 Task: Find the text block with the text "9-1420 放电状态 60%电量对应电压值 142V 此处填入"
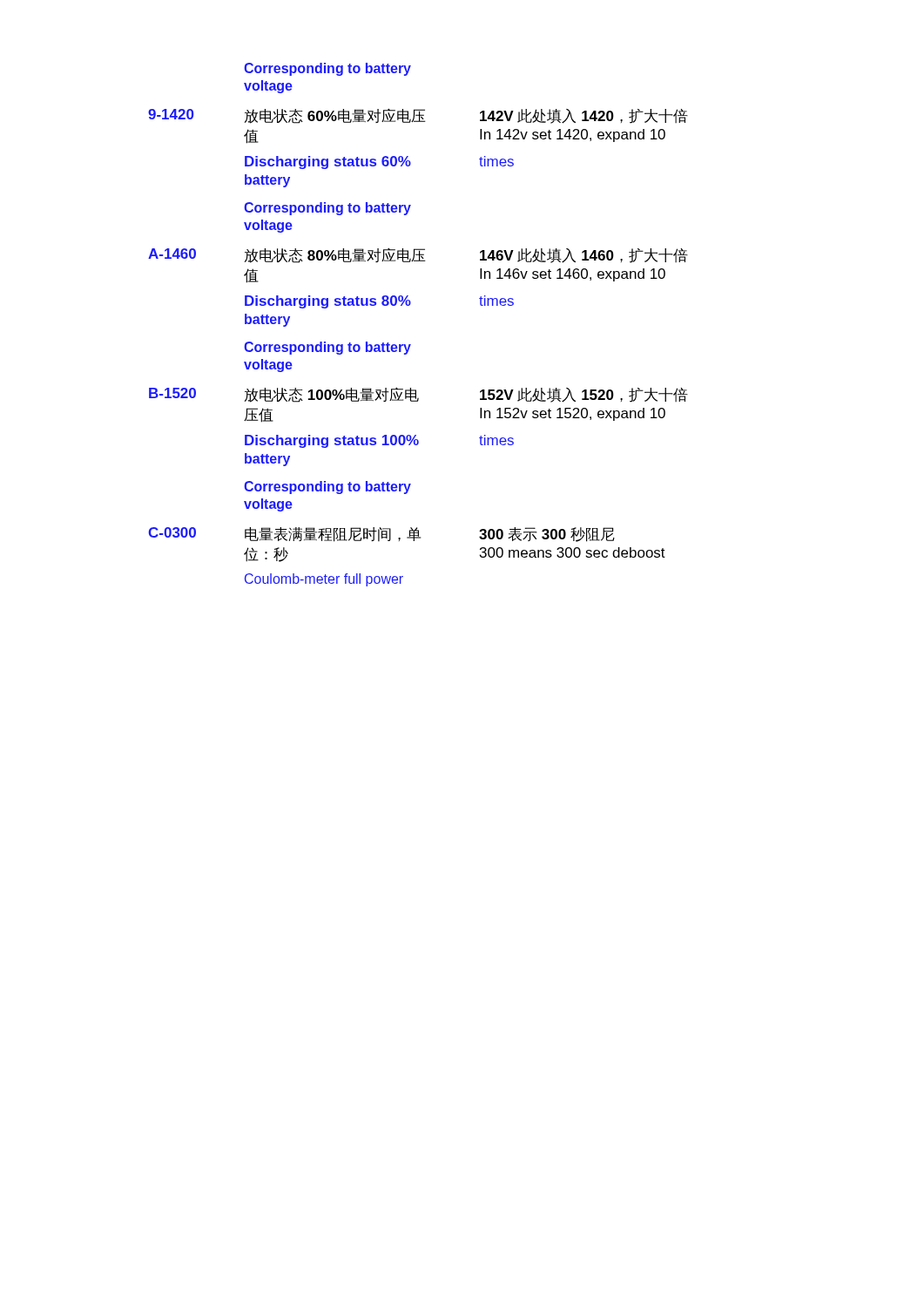pyautogui.click(x=509, y=125)
